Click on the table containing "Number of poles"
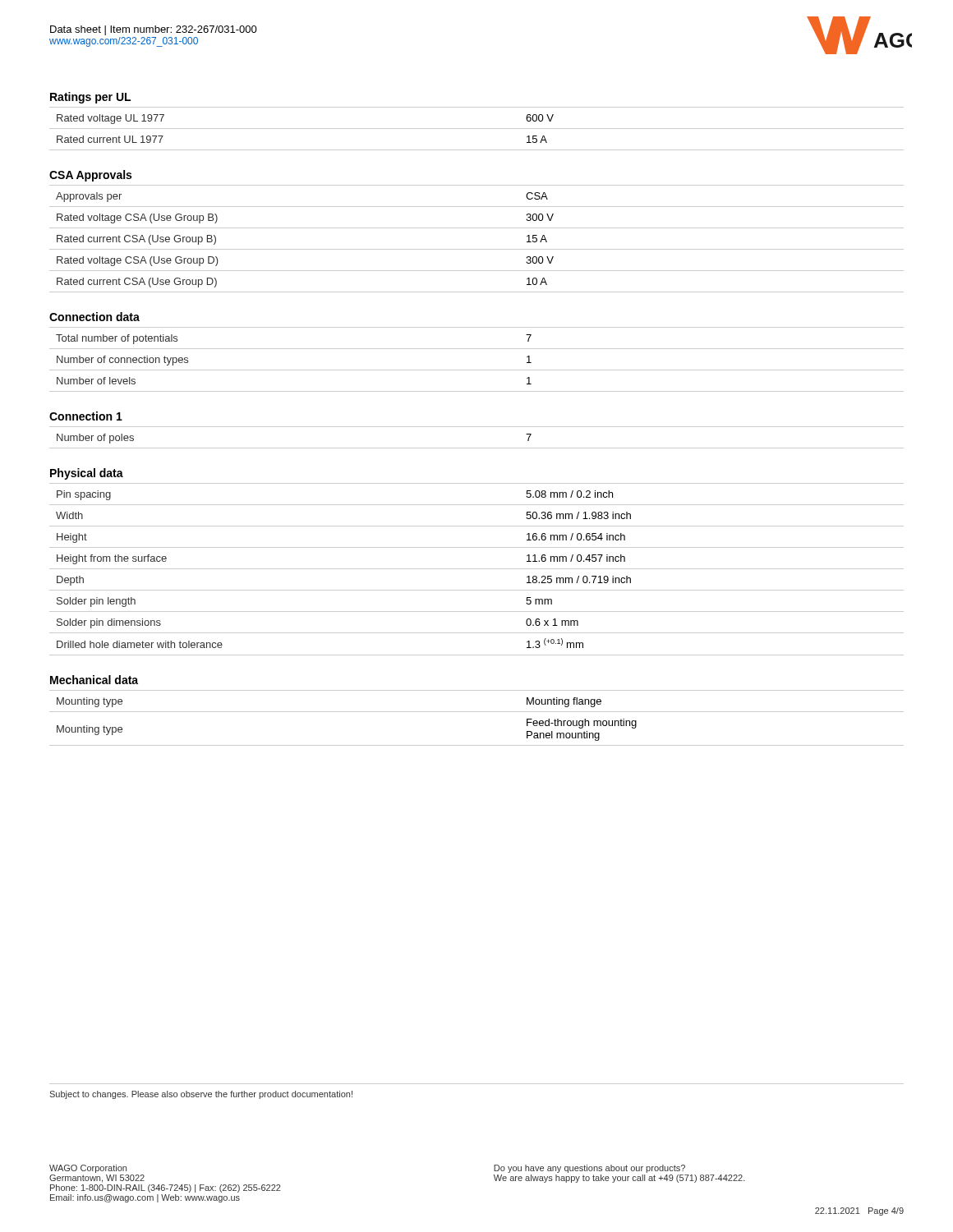This screenshot has height=1232, width=953. pyautogui.click(x=476, y=437)
